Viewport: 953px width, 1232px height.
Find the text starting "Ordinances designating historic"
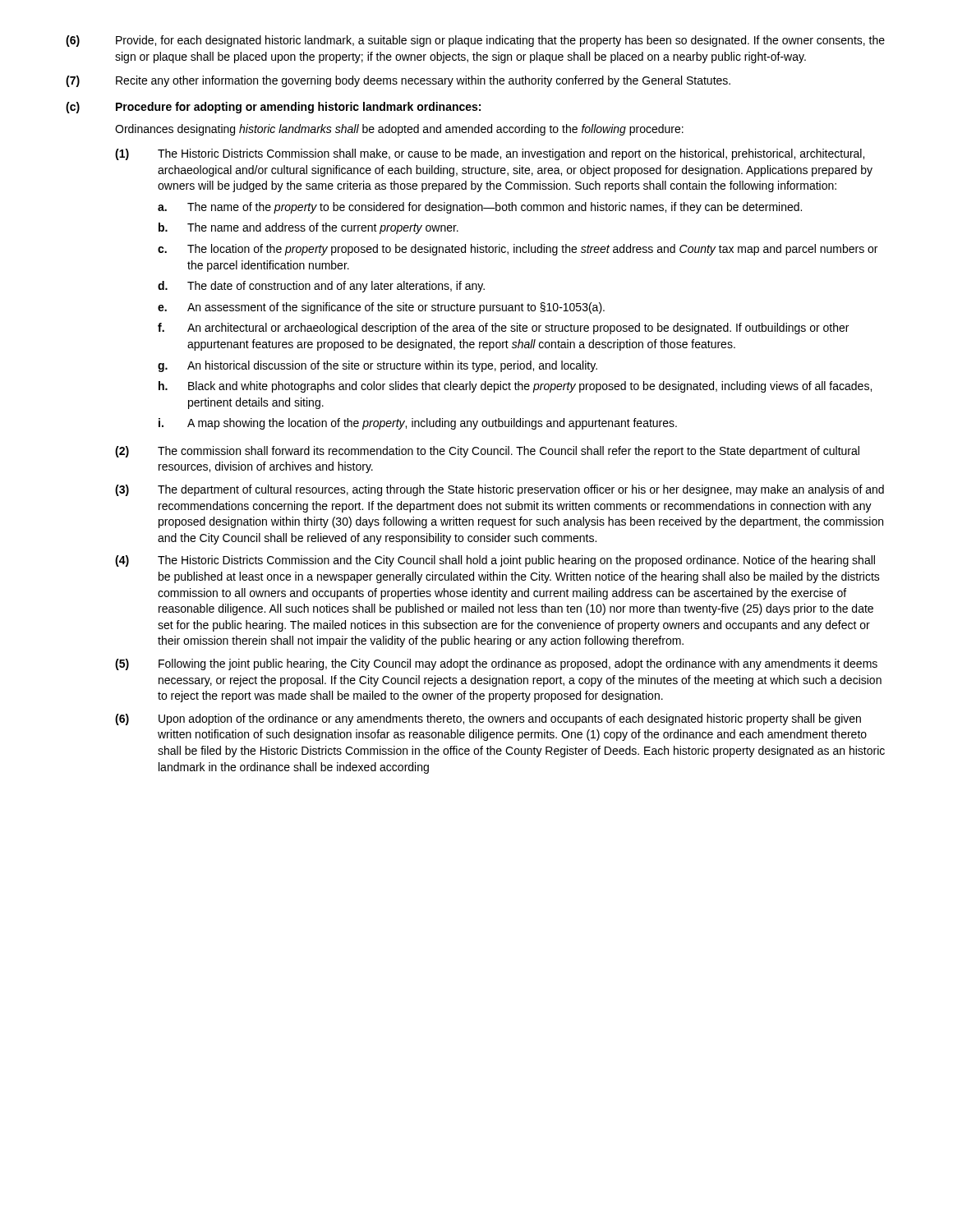[400, 129]
